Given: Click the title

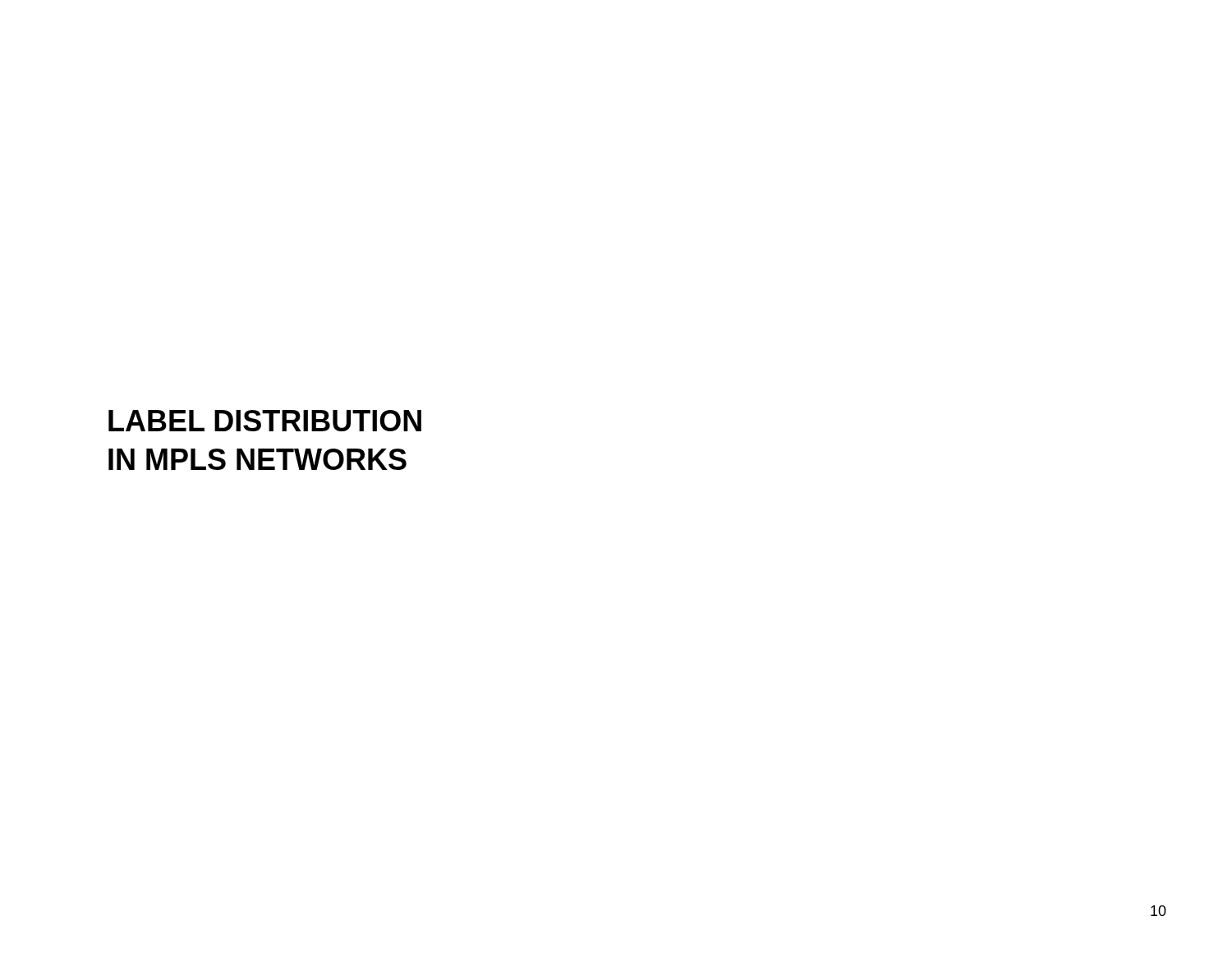Looking at the screenshot, I should [265, 440].
